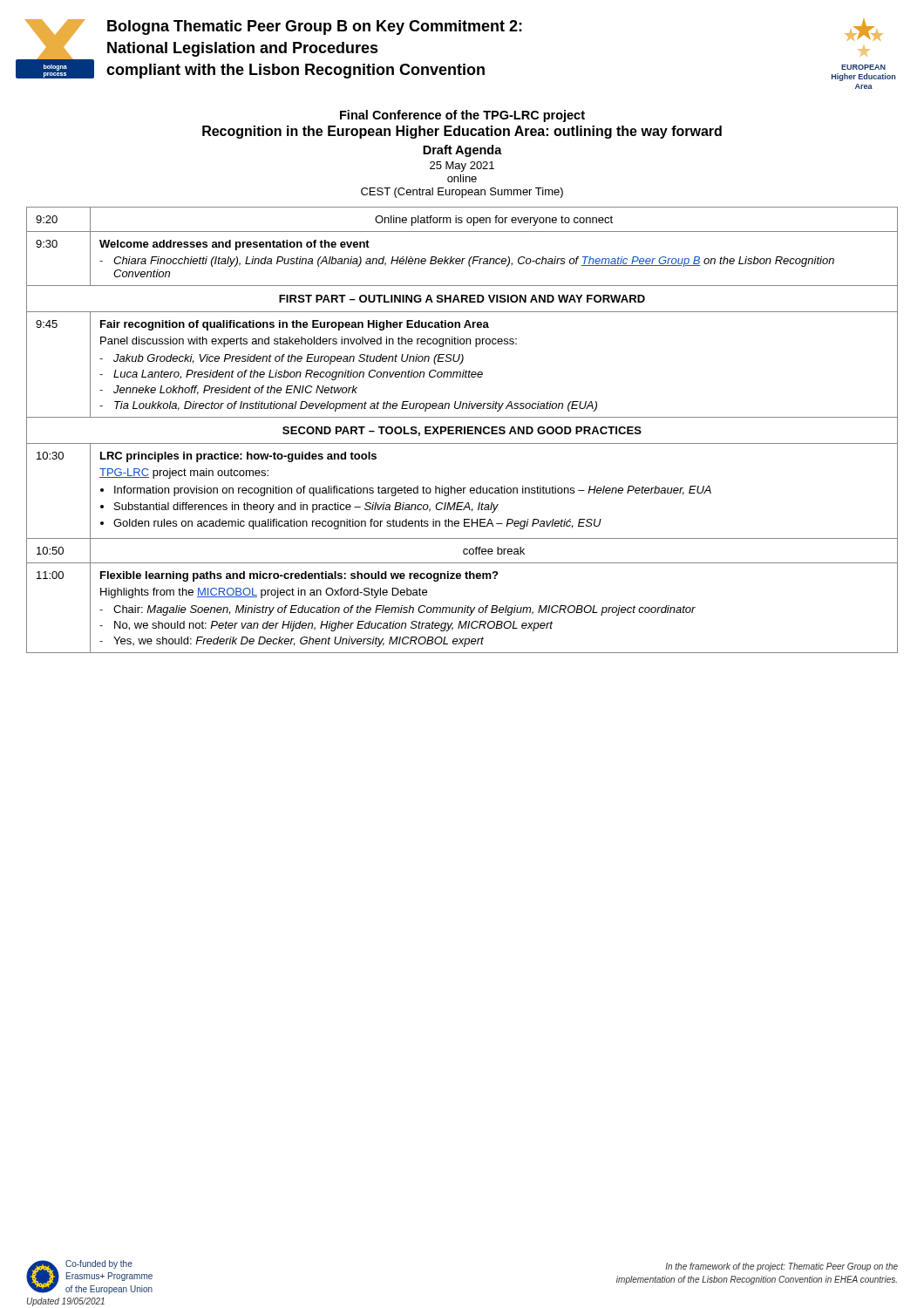
Task: Click on the table containing "Online platform is open"
Action: [x=462, y=430]
